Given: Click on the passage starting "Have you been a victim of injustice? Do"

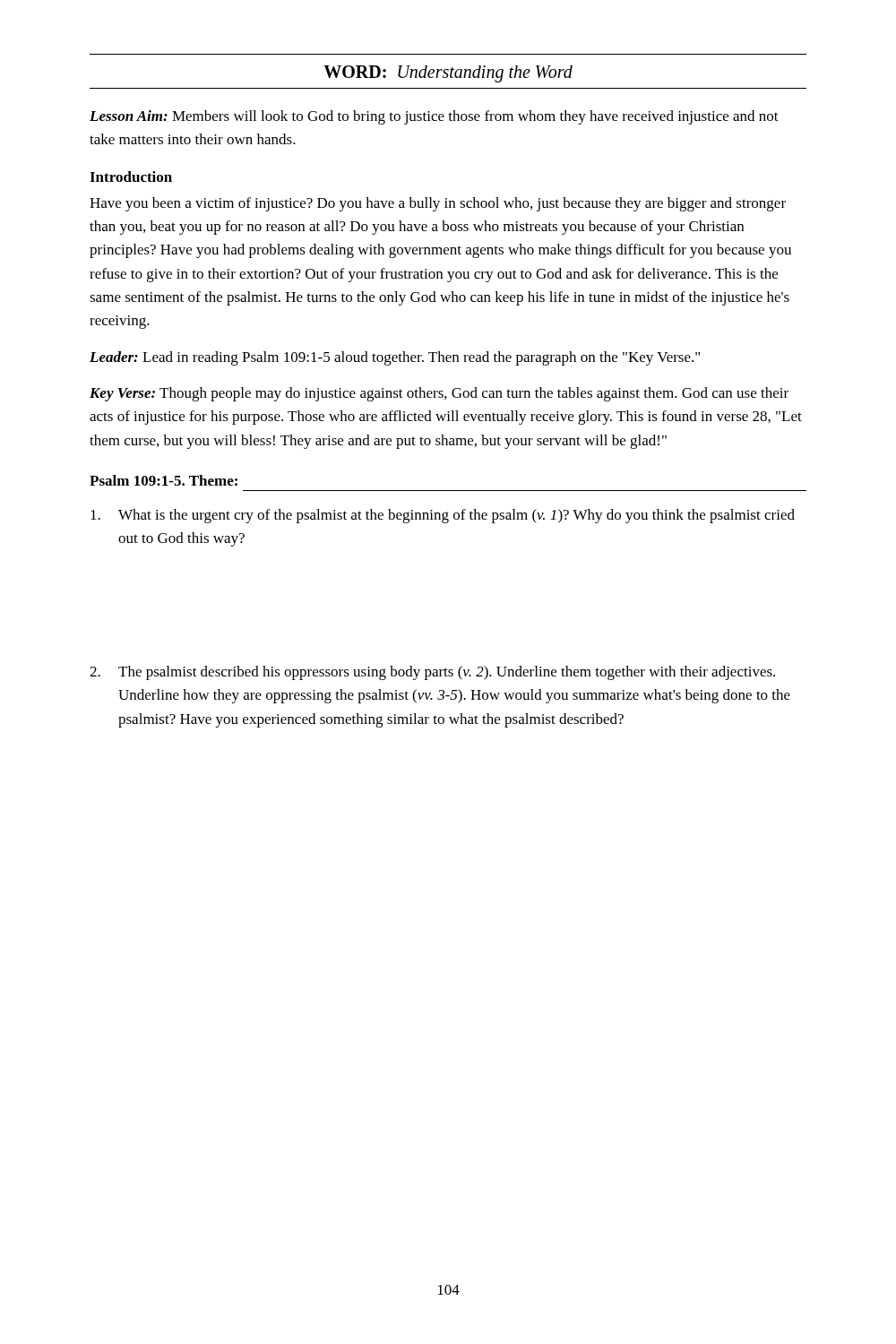Looking at the screenshot, I should pyautogui.click(x=441, y=262).
